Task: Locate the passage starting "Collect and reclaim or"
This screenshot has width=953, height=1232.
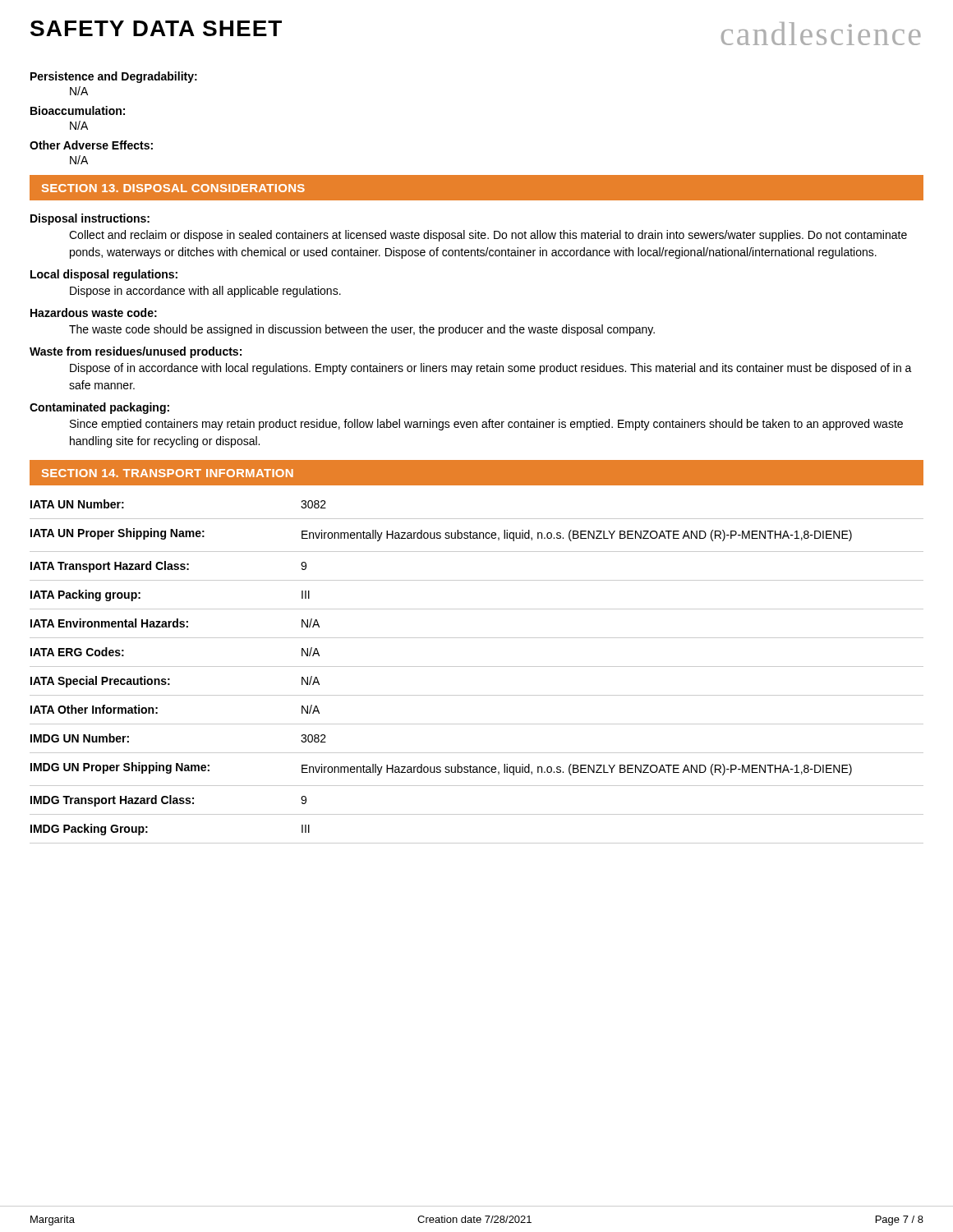Action: point(488,244)
